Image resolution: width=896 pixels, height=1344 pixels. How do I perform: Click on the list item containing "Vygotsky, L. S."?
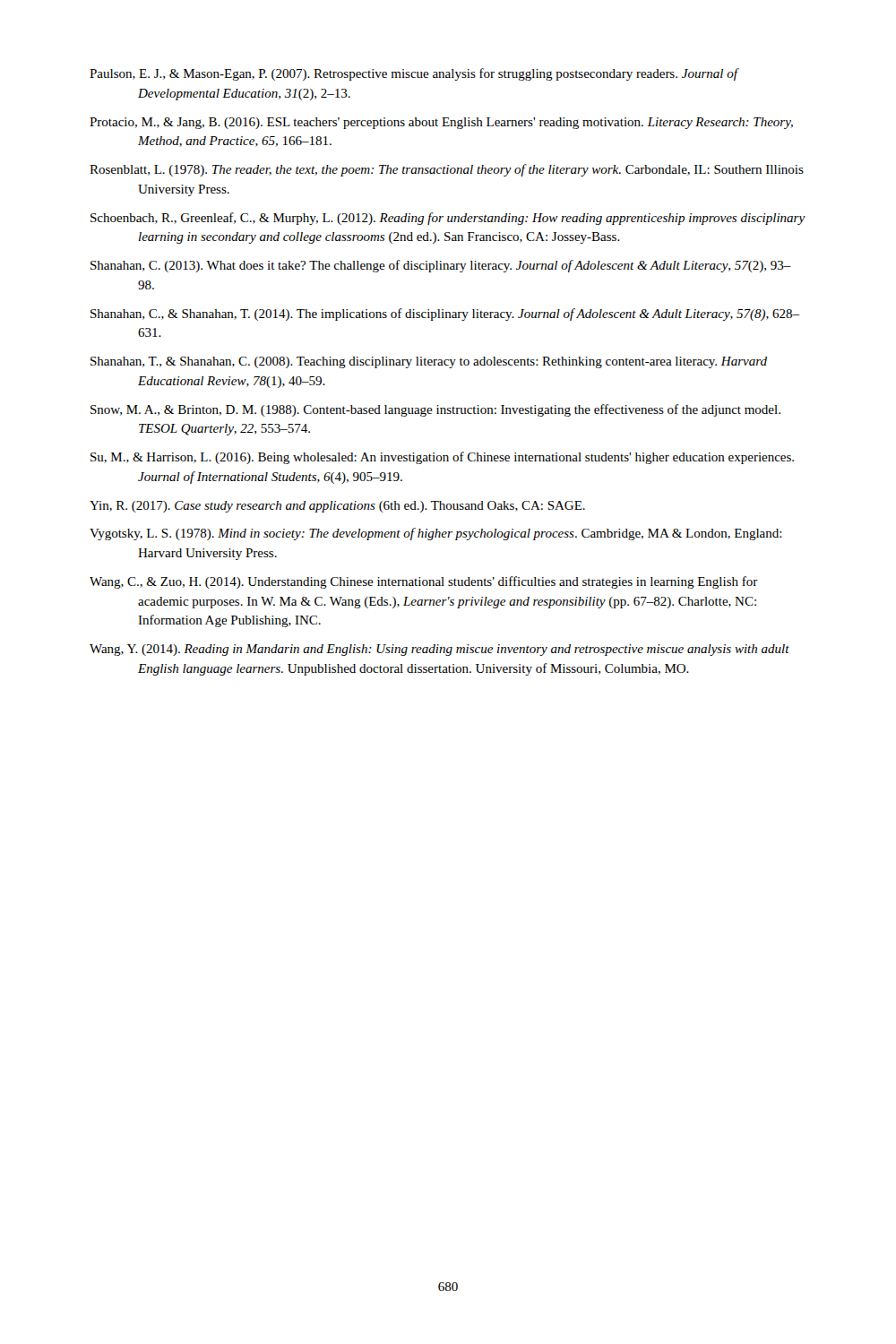(436, 543)
